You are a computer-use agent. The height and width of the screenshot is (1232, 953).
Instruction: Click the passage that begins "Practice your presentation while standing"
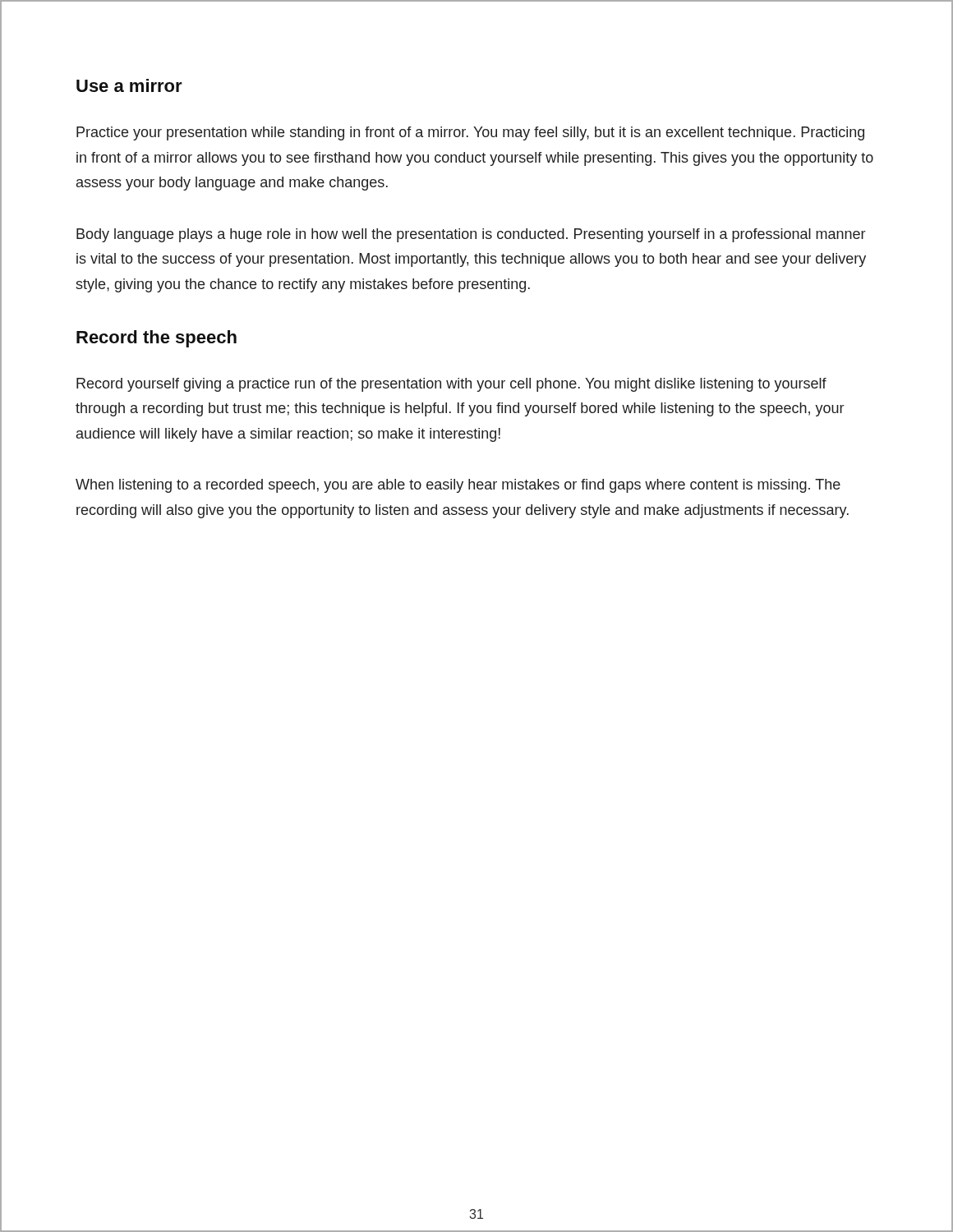[x=474, y=157]
